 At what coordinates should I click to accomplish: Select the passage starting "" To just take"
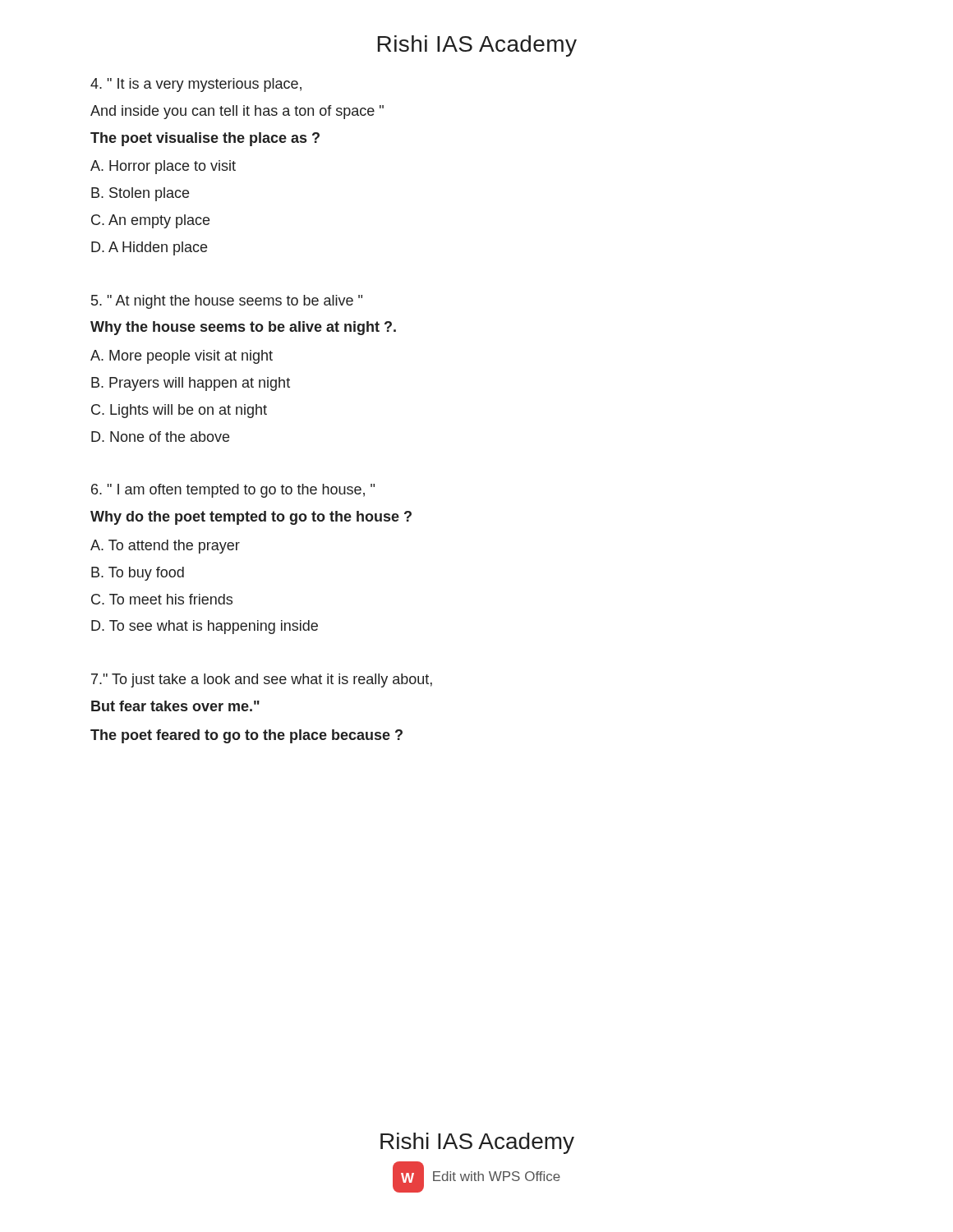click(262, 679)
